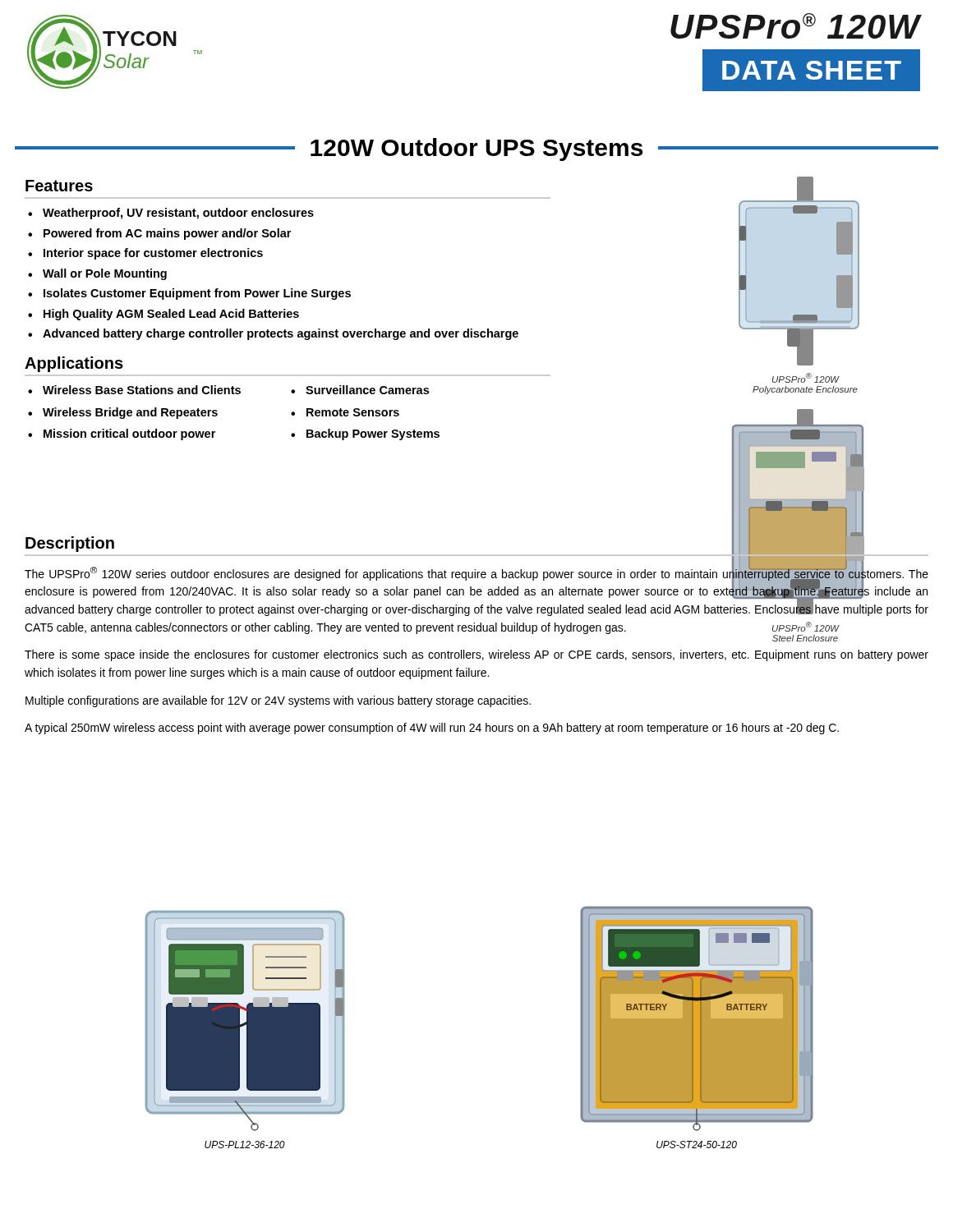953x1232 pixels.
Task: Point to "Remote Sensors"
Action: tap(353, 412)
